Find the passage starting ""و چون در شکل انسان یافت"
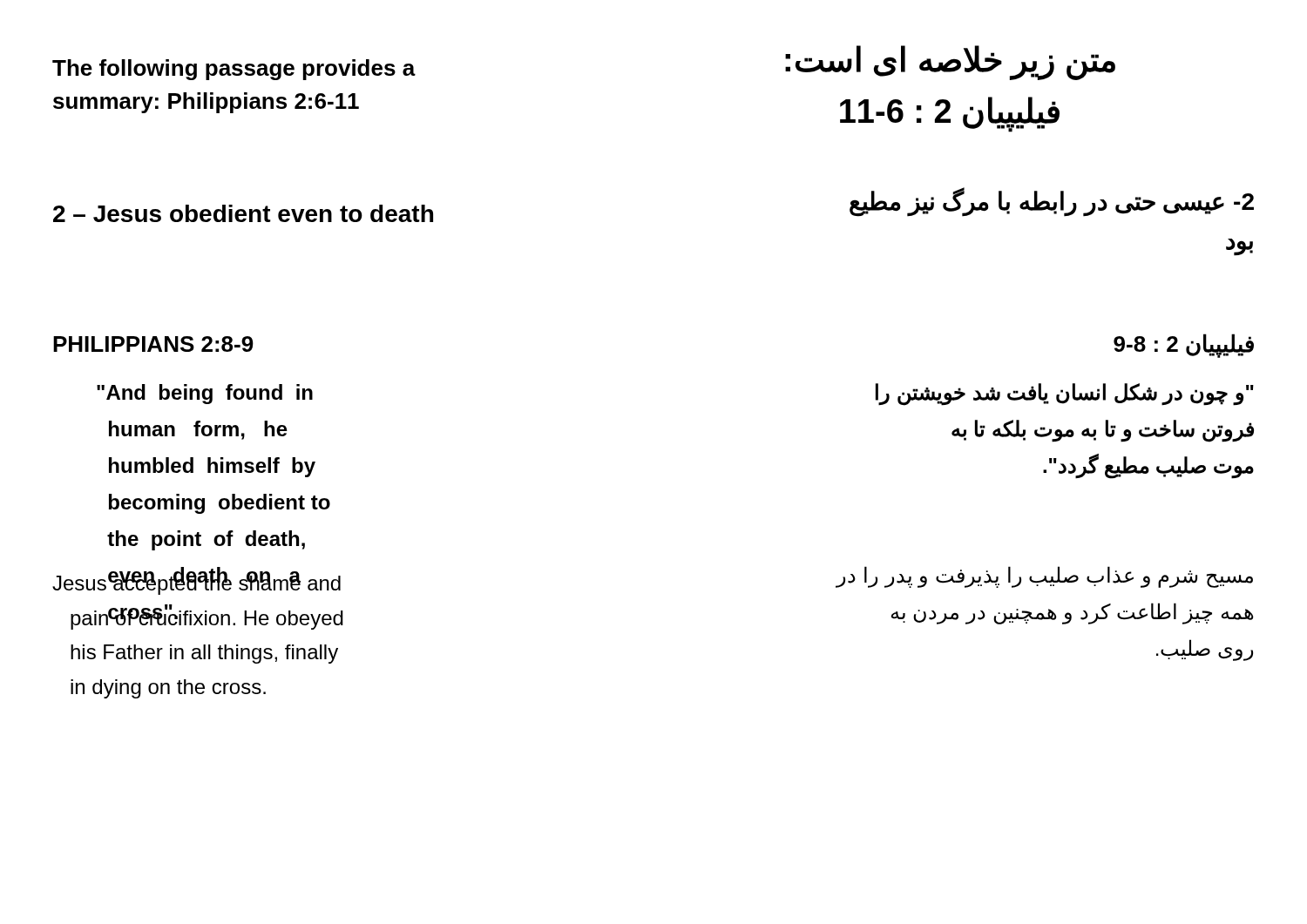The image size is (1307, 924). tap(950, 429)
